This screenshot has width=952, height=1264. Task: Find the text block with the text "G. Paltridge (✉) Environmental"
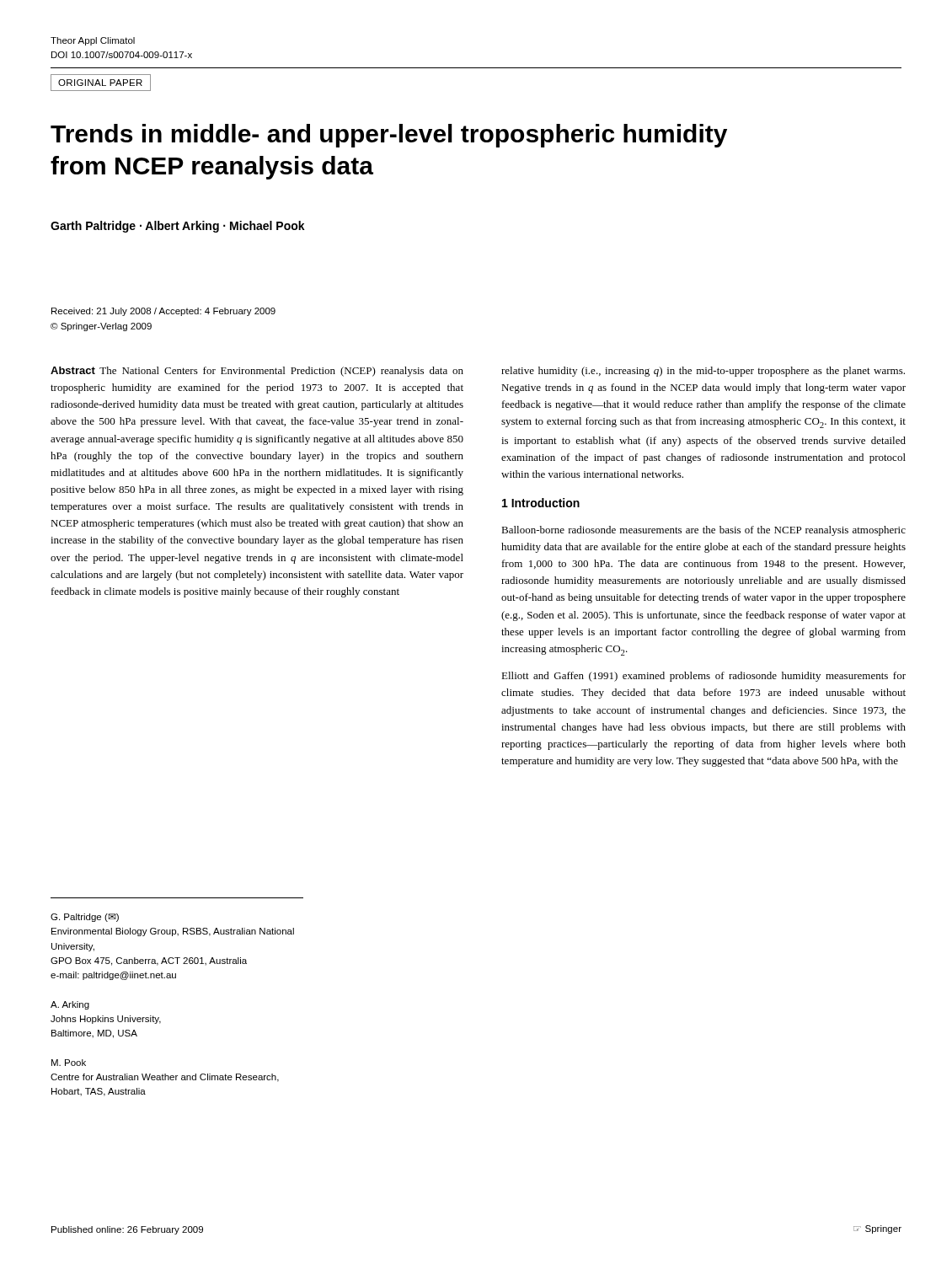[x=85, y=918]
